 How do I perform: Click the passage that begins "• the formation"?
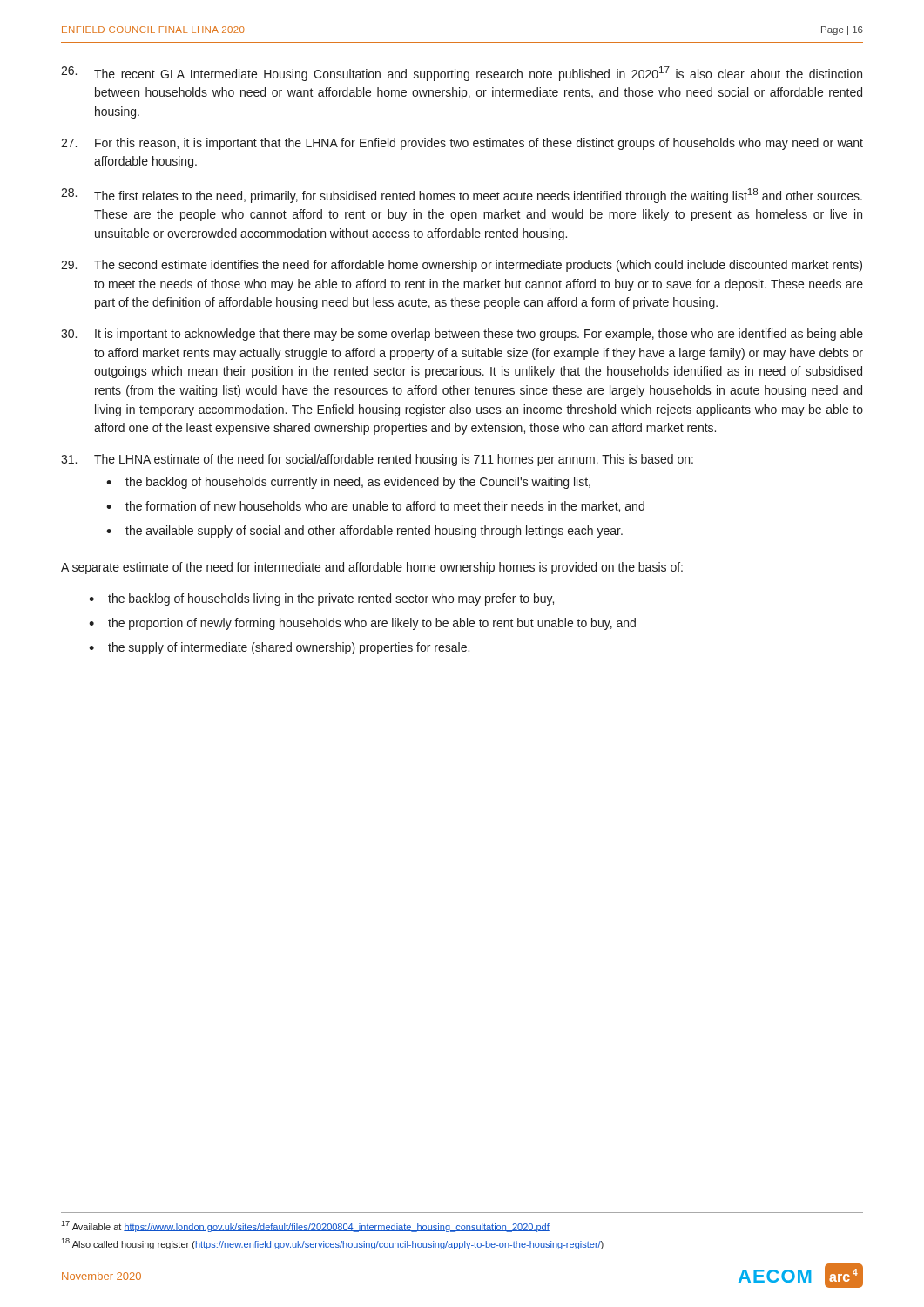[485, 508]
